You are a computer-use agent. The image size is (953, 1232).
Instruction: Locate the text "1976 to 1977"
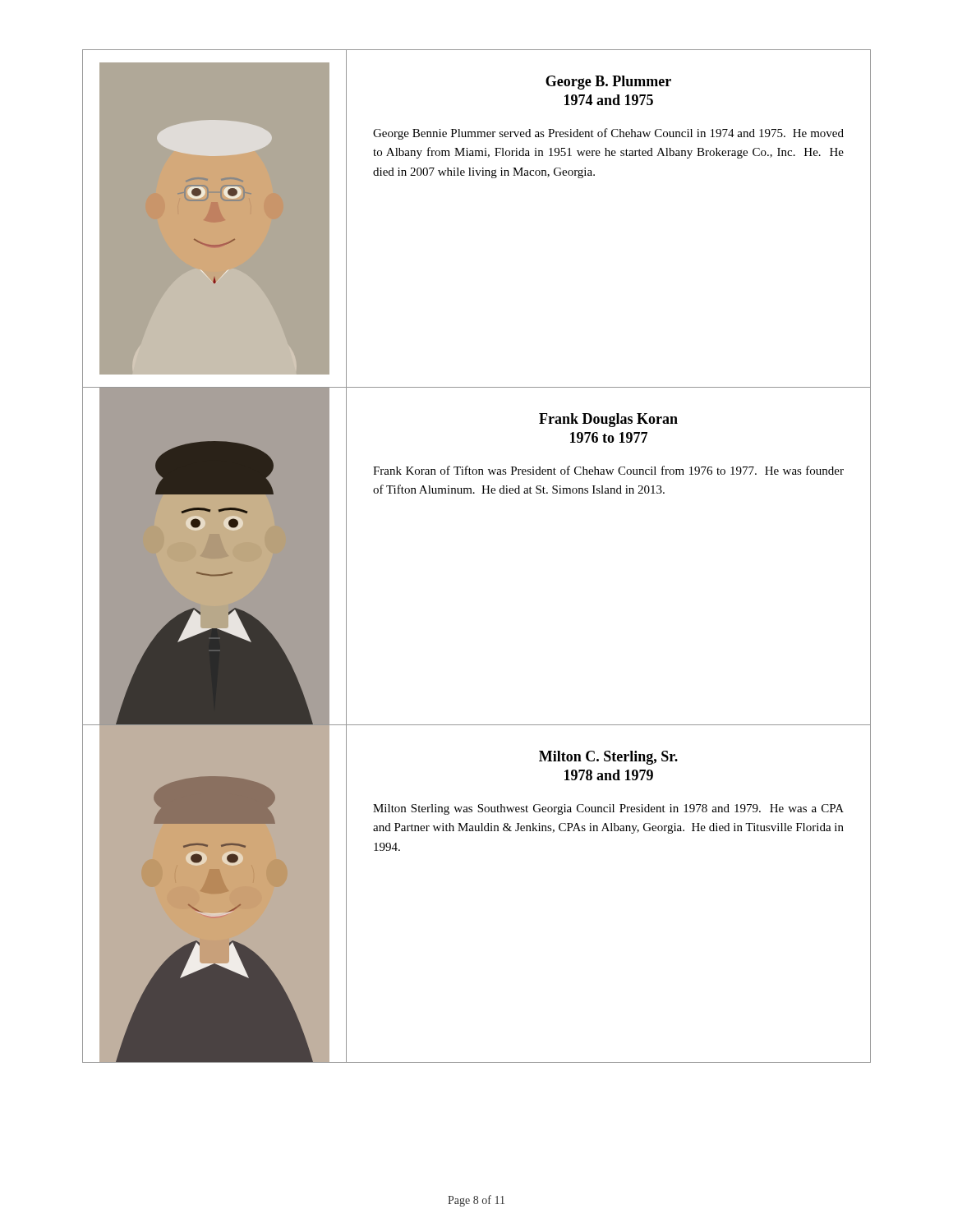tap(608, 438)
